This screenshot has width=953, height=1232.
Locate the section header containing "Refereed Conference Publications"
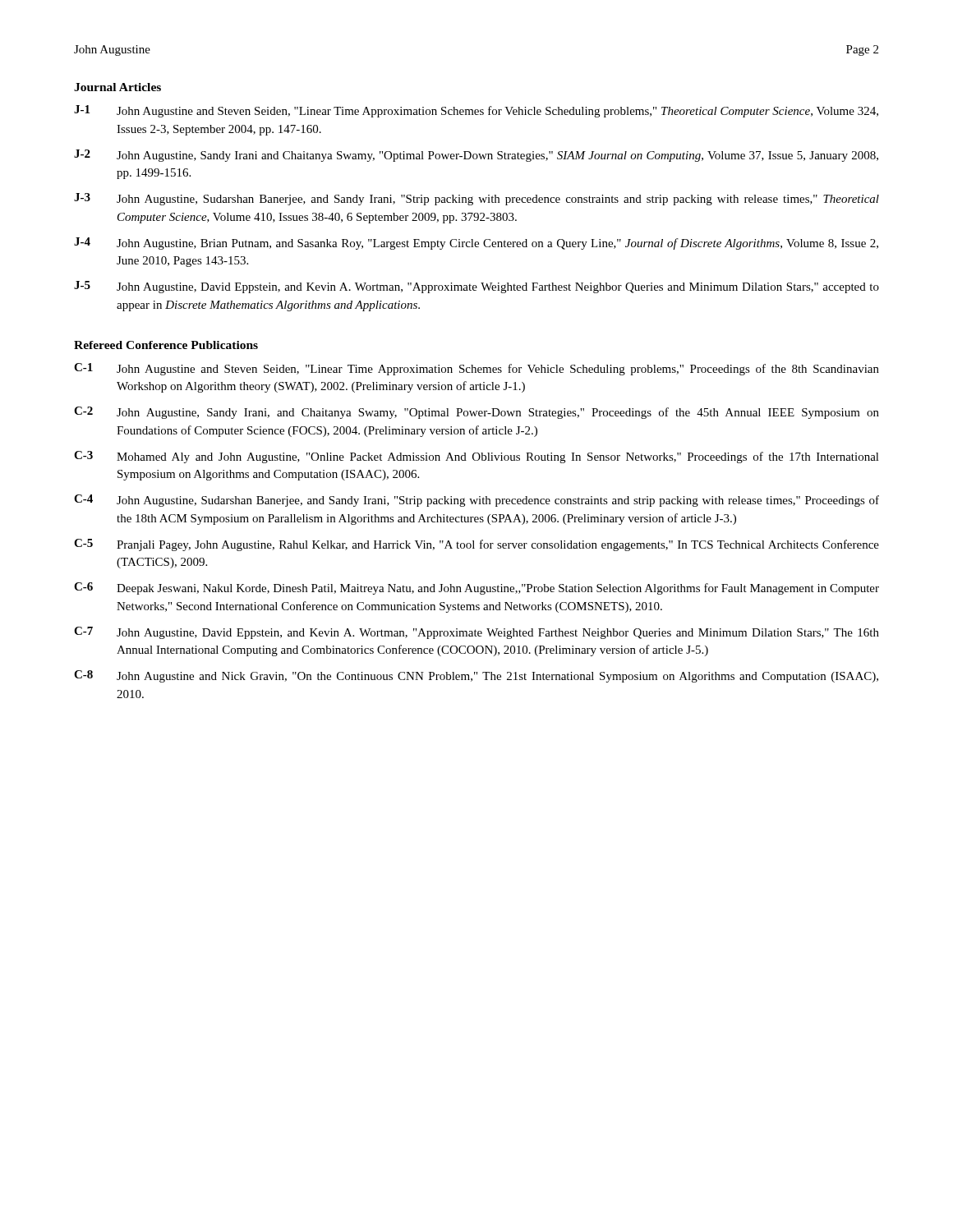(x=166, y=344)
